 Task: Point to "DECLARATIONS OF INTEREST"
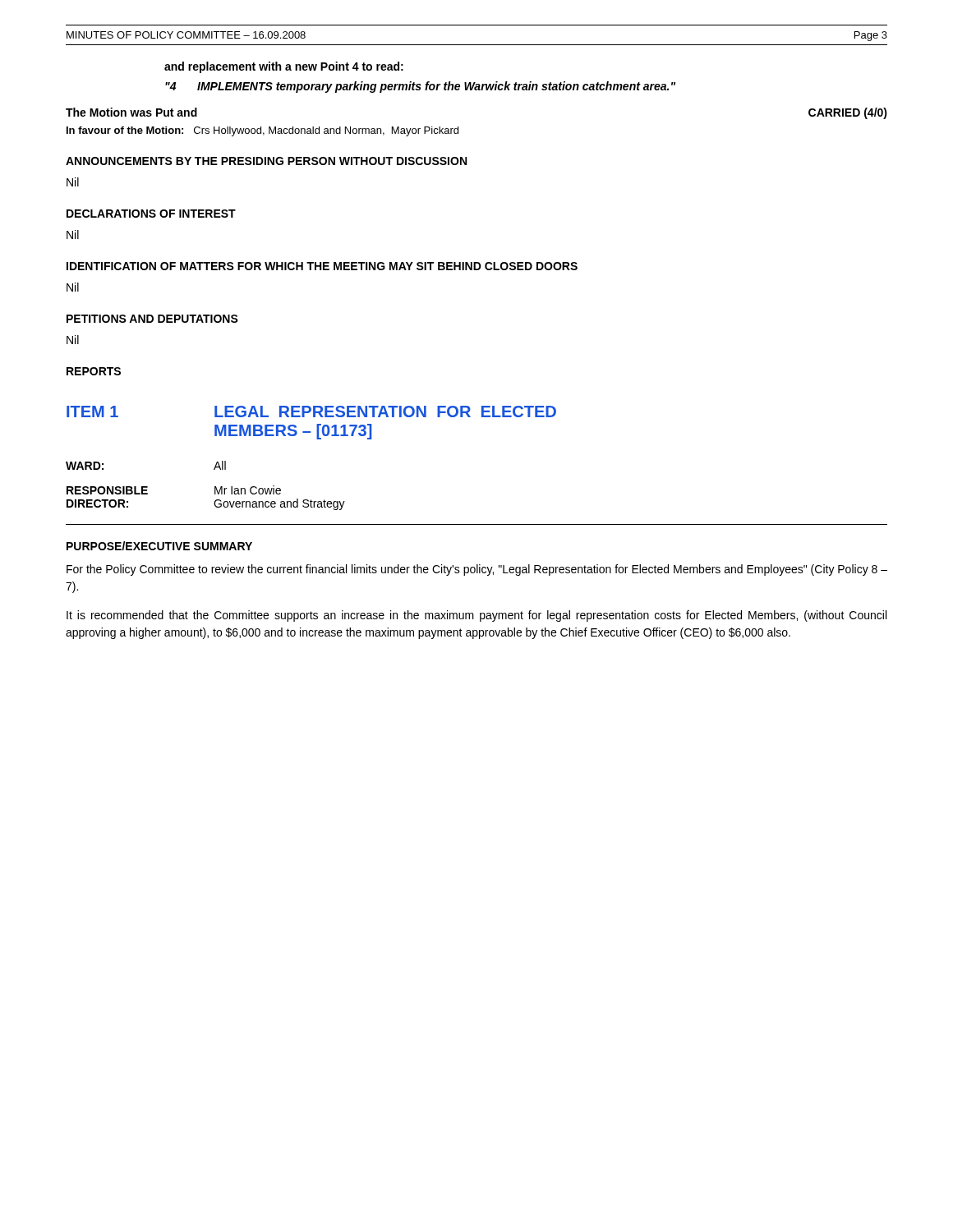pos(151,214)
